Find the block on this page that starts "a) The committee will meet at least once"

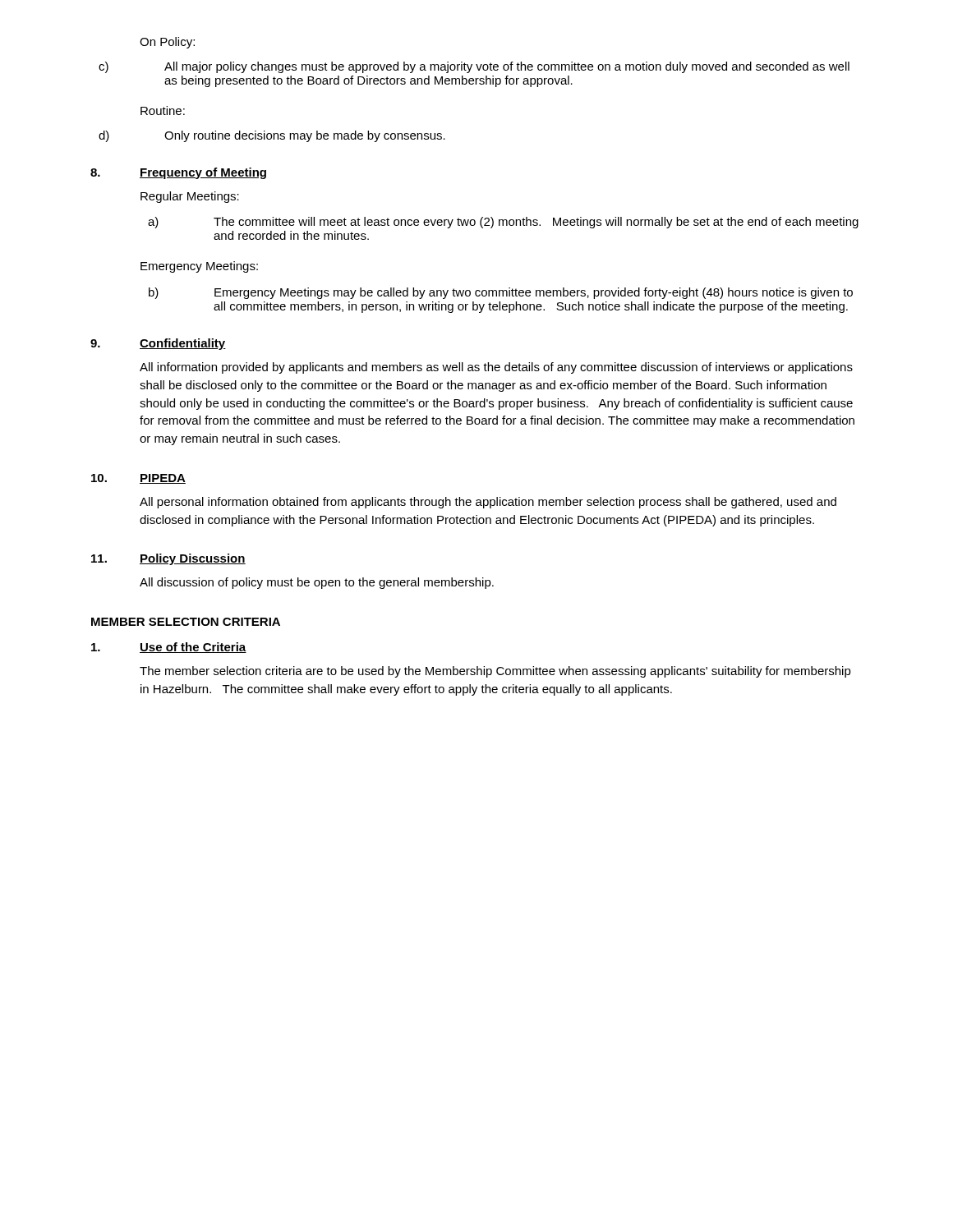coord(501,229)
